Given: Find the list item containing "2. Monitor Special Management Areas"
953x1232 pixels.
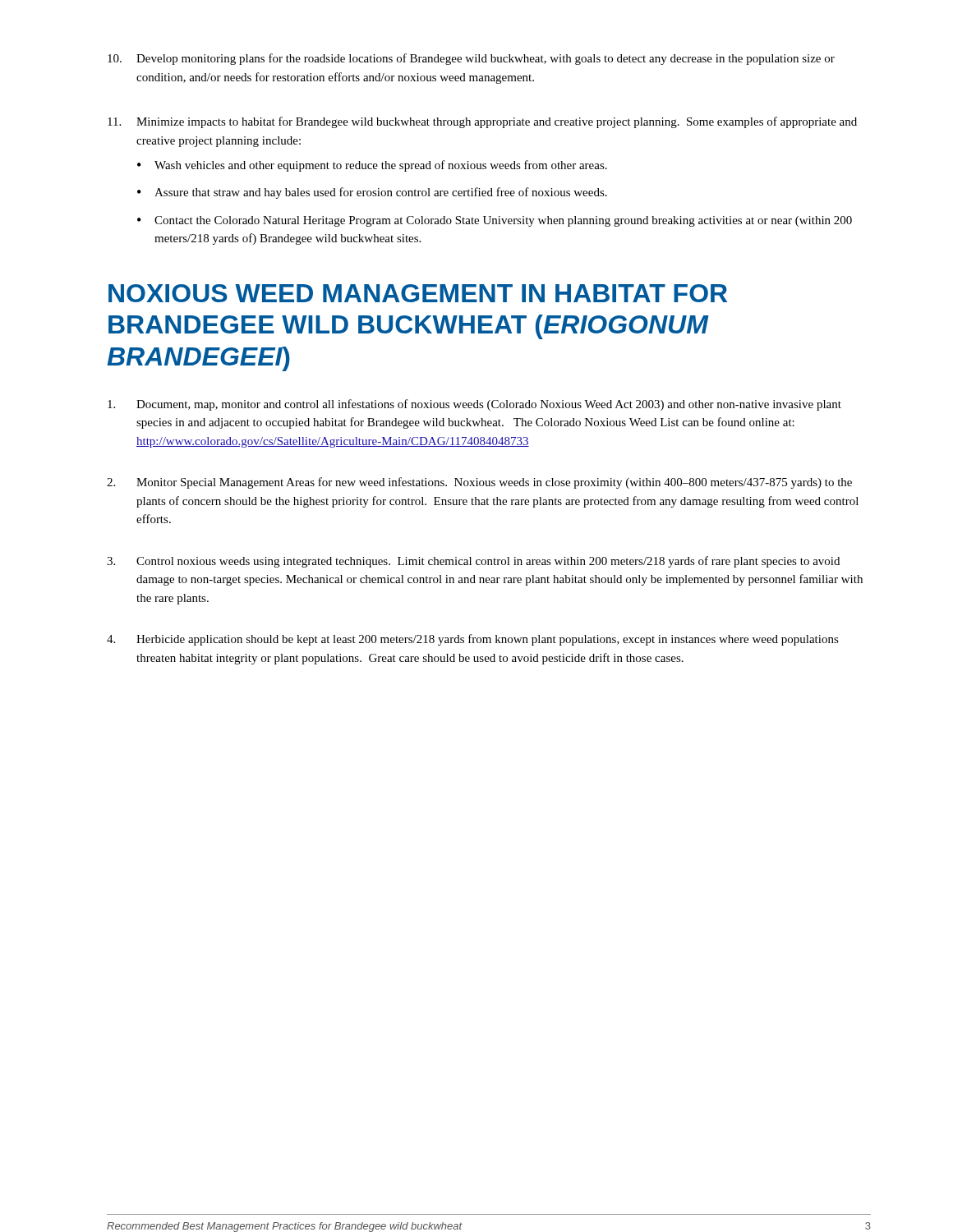Looking at the screenshot, I should [x=489, y=501].
